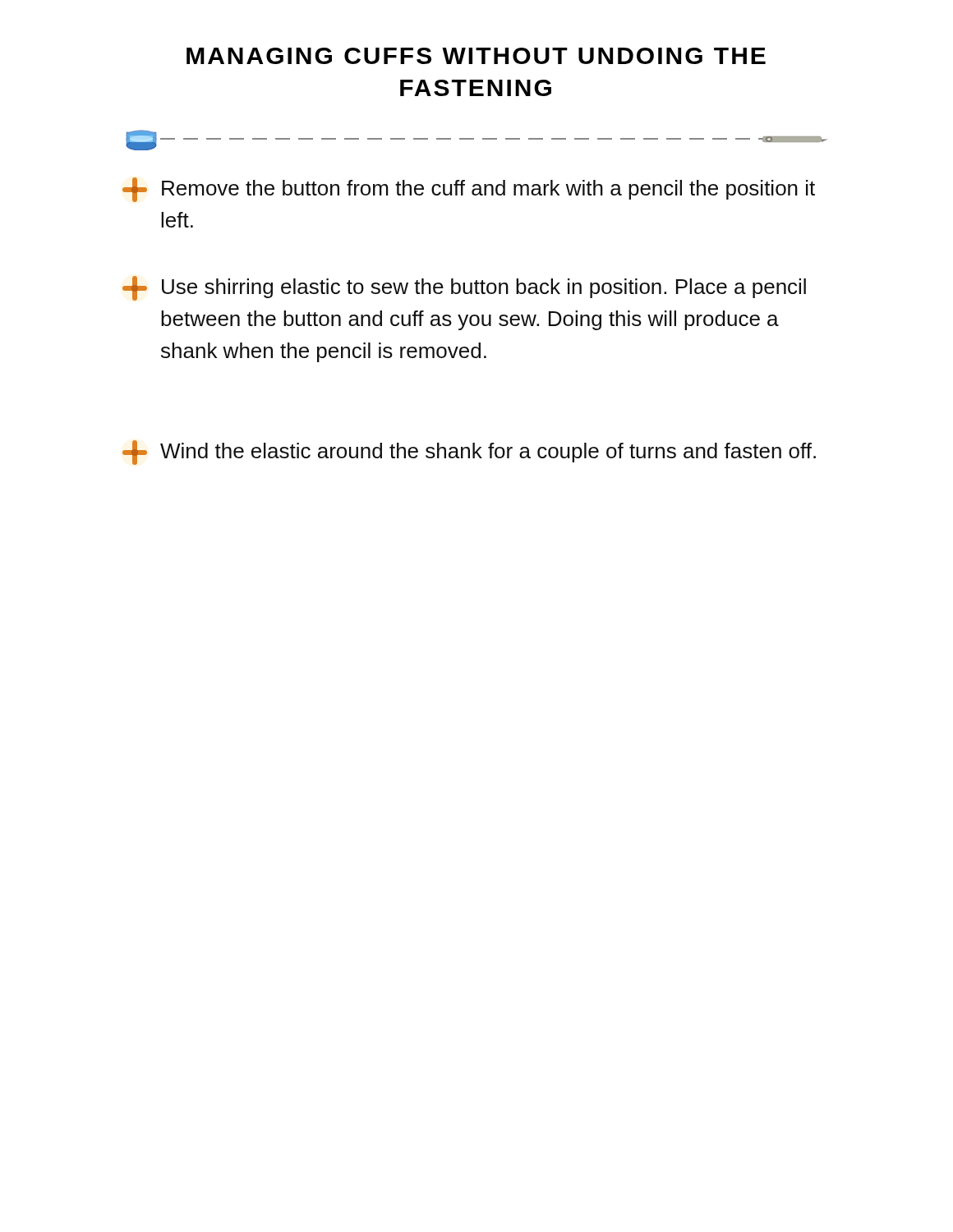This screenshot has height=1232, width=953.
Task: Where is the passage that starts "Wind the elastic around the shank for"?
Action: click(476, 456)
